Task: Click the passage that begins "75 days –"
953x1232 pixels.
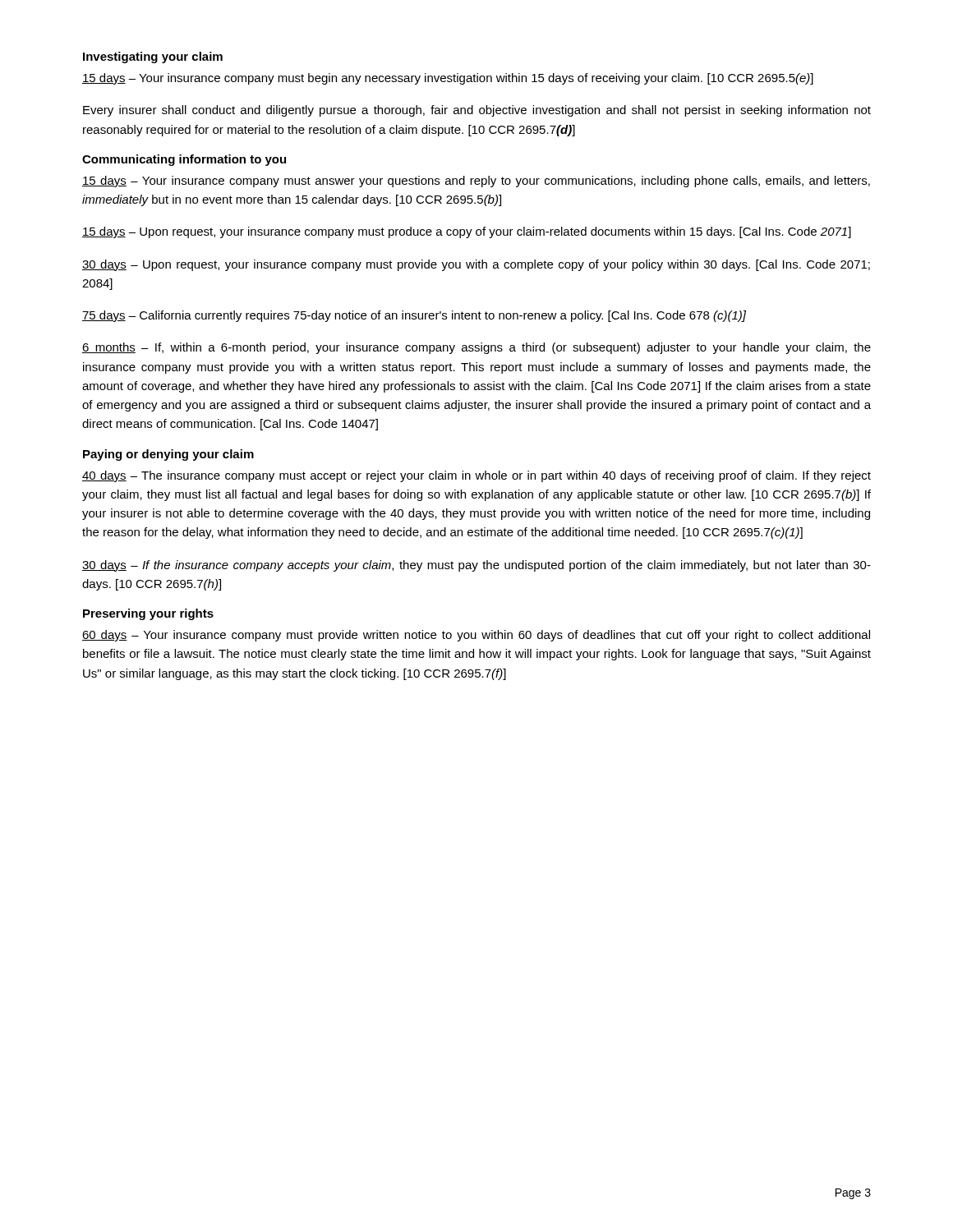Action: coord(414,315)
